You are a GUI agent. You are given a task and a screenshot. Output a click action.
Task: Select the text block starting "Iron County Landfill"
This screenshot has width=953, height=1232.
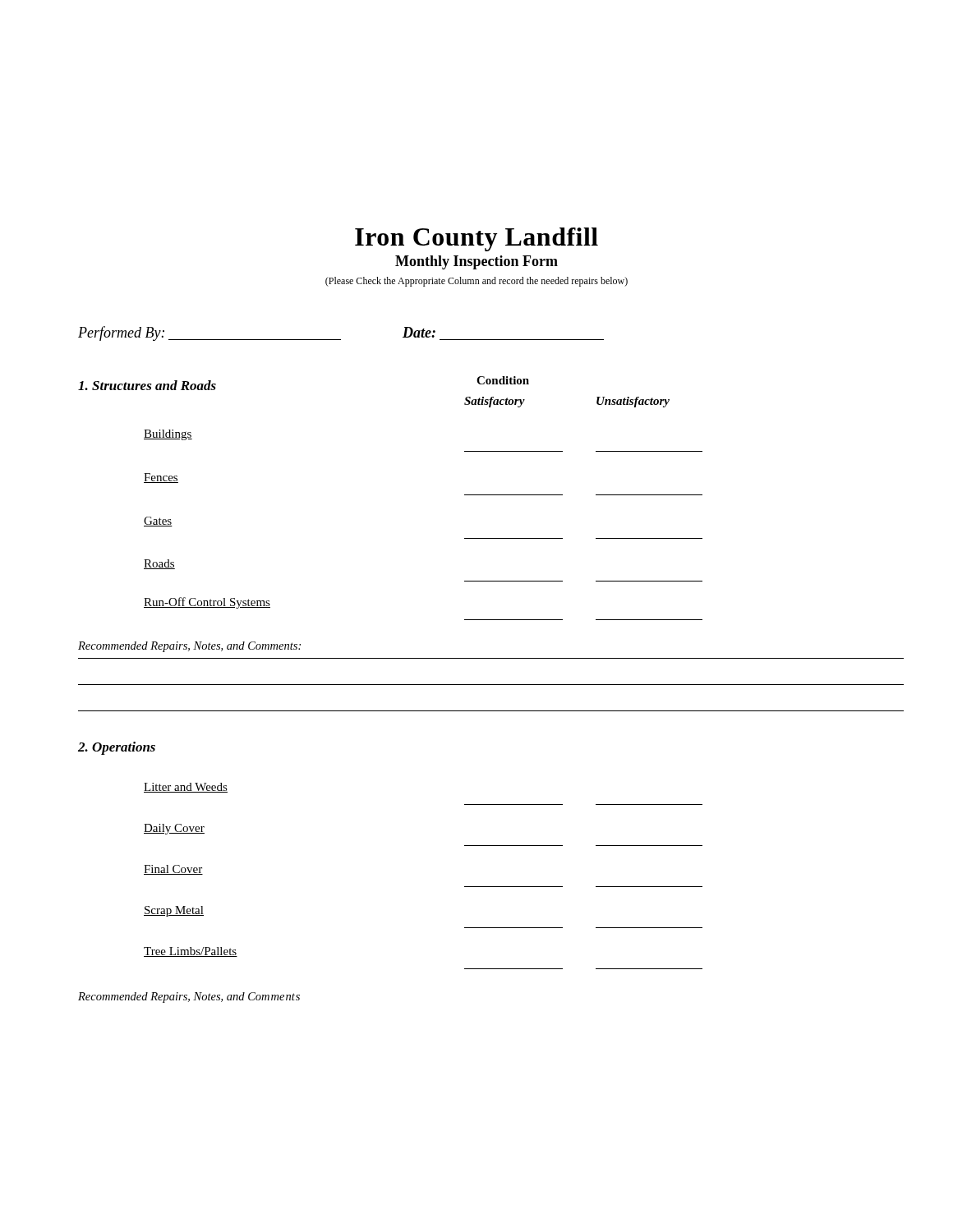pyautogui.click(x=476, y=237)
